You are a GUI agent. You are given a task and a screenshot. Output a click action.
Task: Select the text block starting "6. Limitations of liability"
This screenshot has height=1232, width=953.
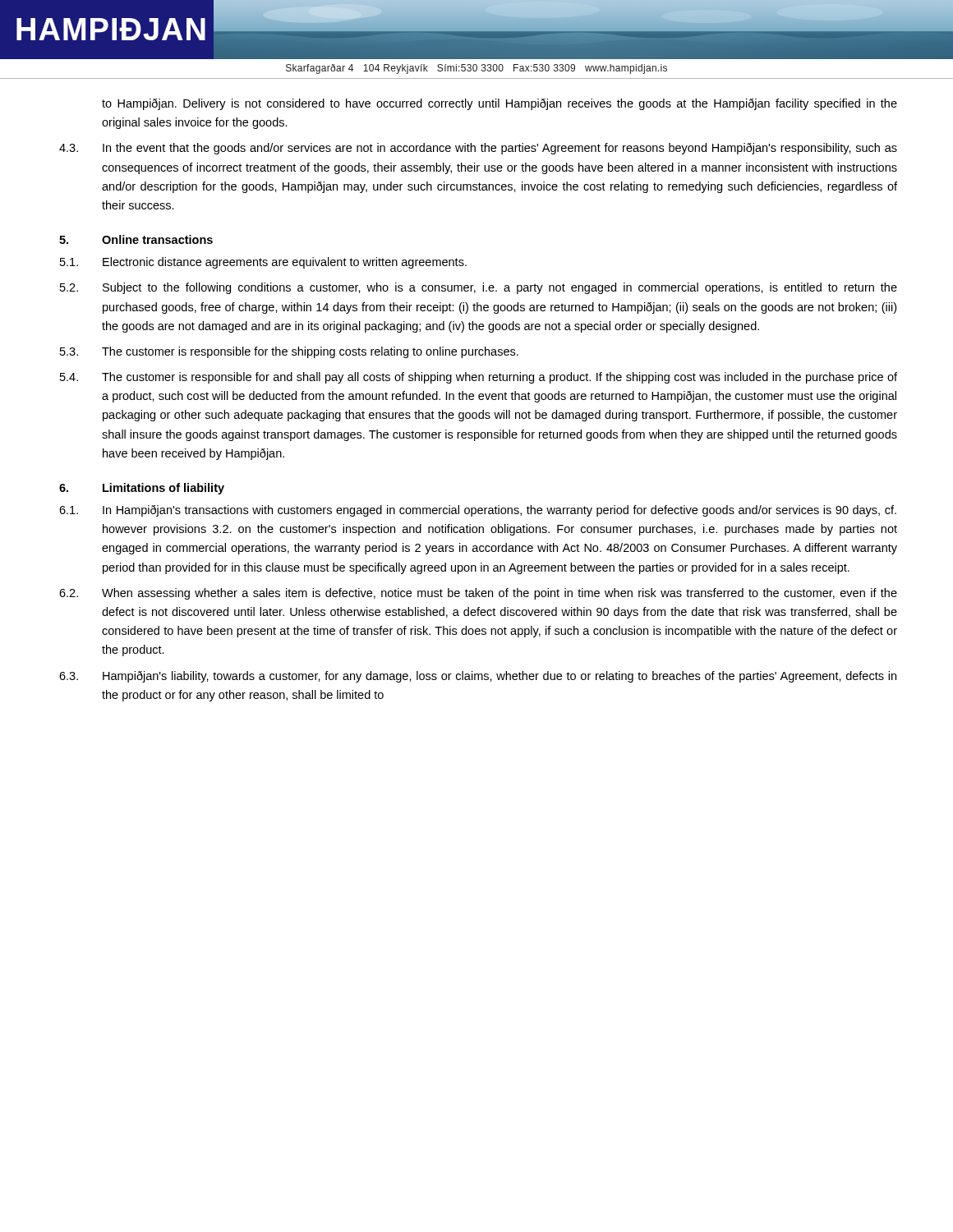[142, 488]
